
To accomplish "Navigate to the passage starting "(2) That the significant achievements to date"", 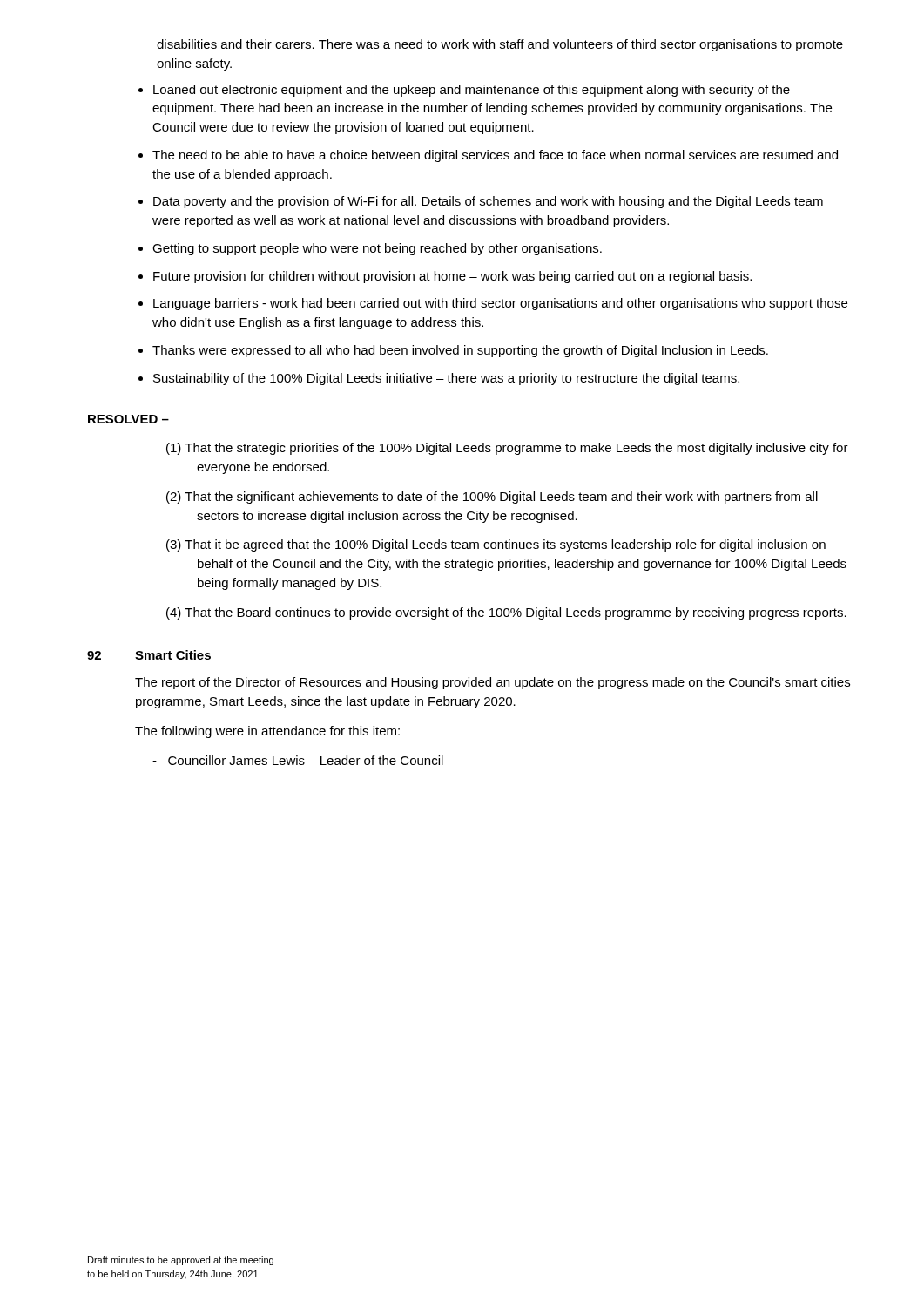I will [x=492, y=505].
